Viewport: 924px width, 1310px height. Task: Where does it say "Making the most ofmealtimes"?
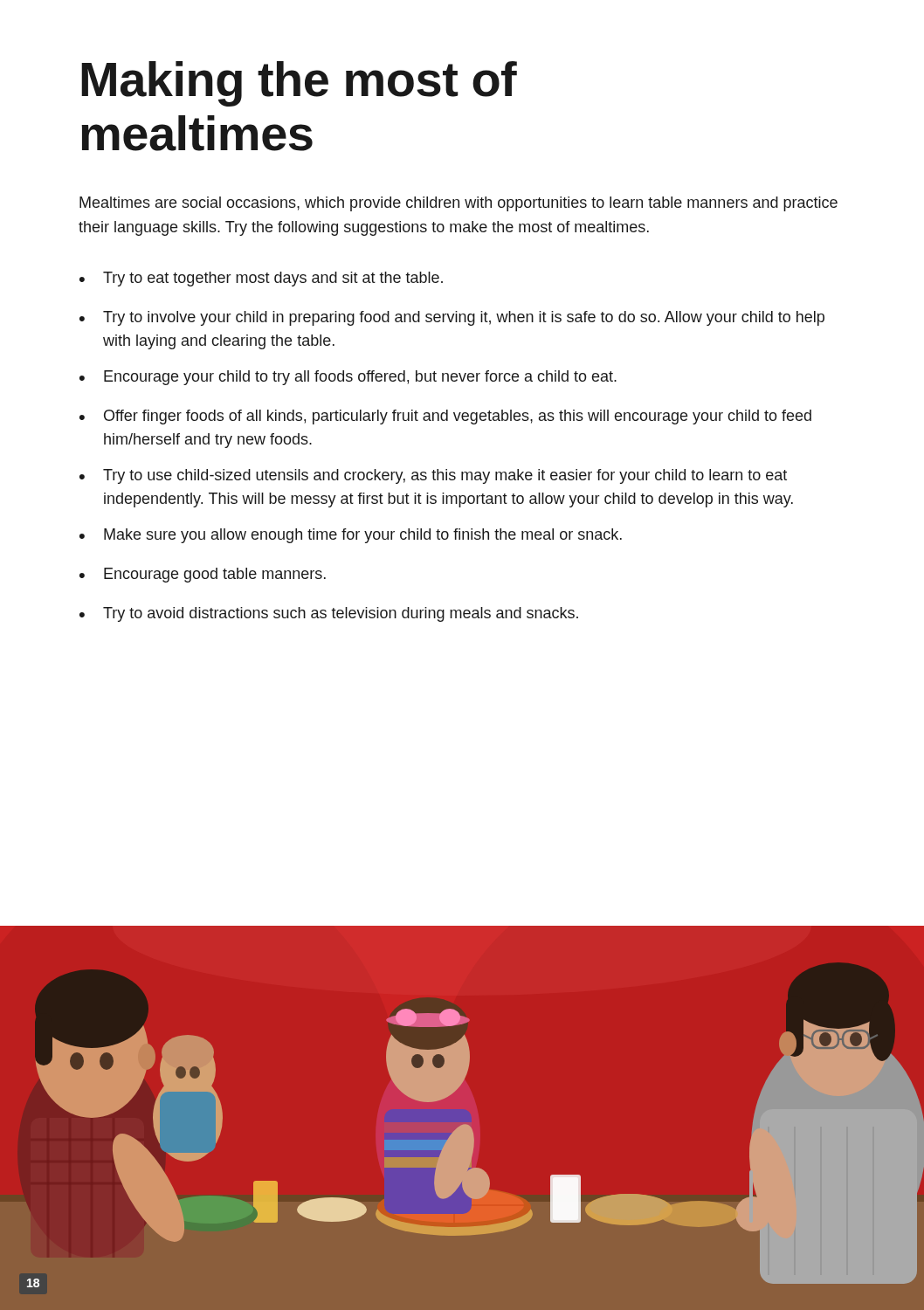click(462, 106)
